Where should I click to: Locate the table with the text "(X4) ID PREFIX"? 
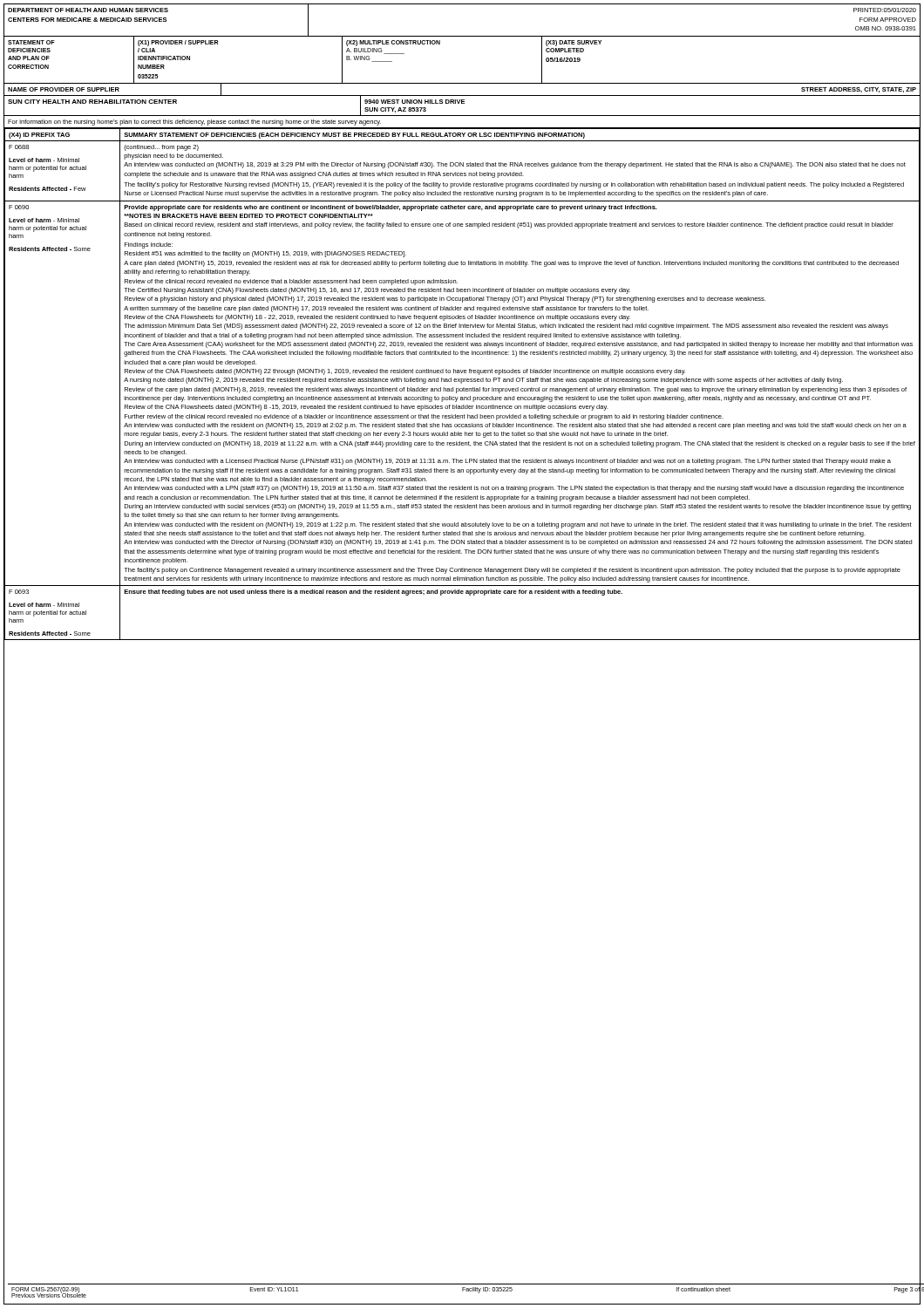click(x=462, y=384)
